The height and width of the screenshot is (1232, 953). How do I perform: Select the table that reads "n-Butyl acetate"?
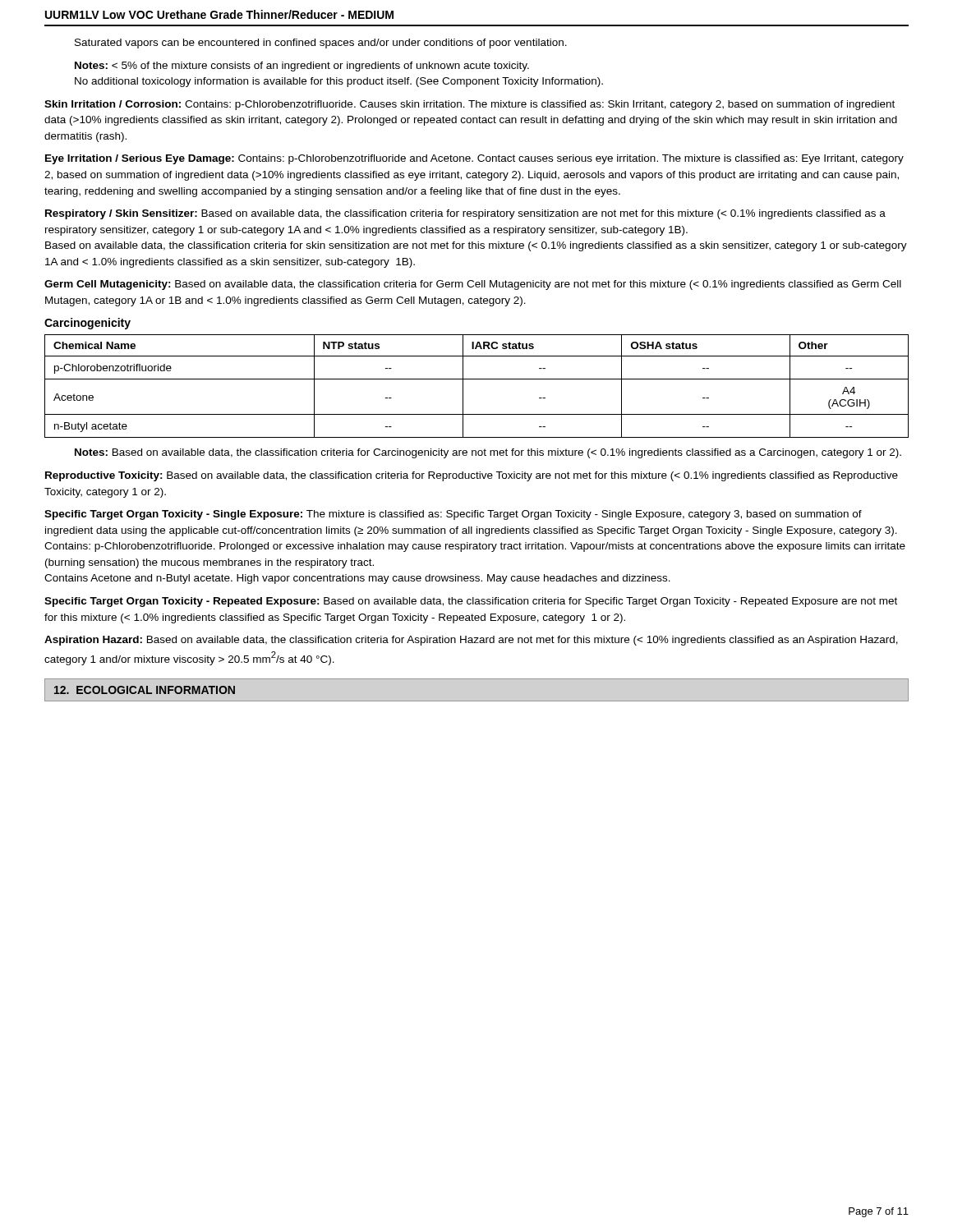(x=476, y=386)
